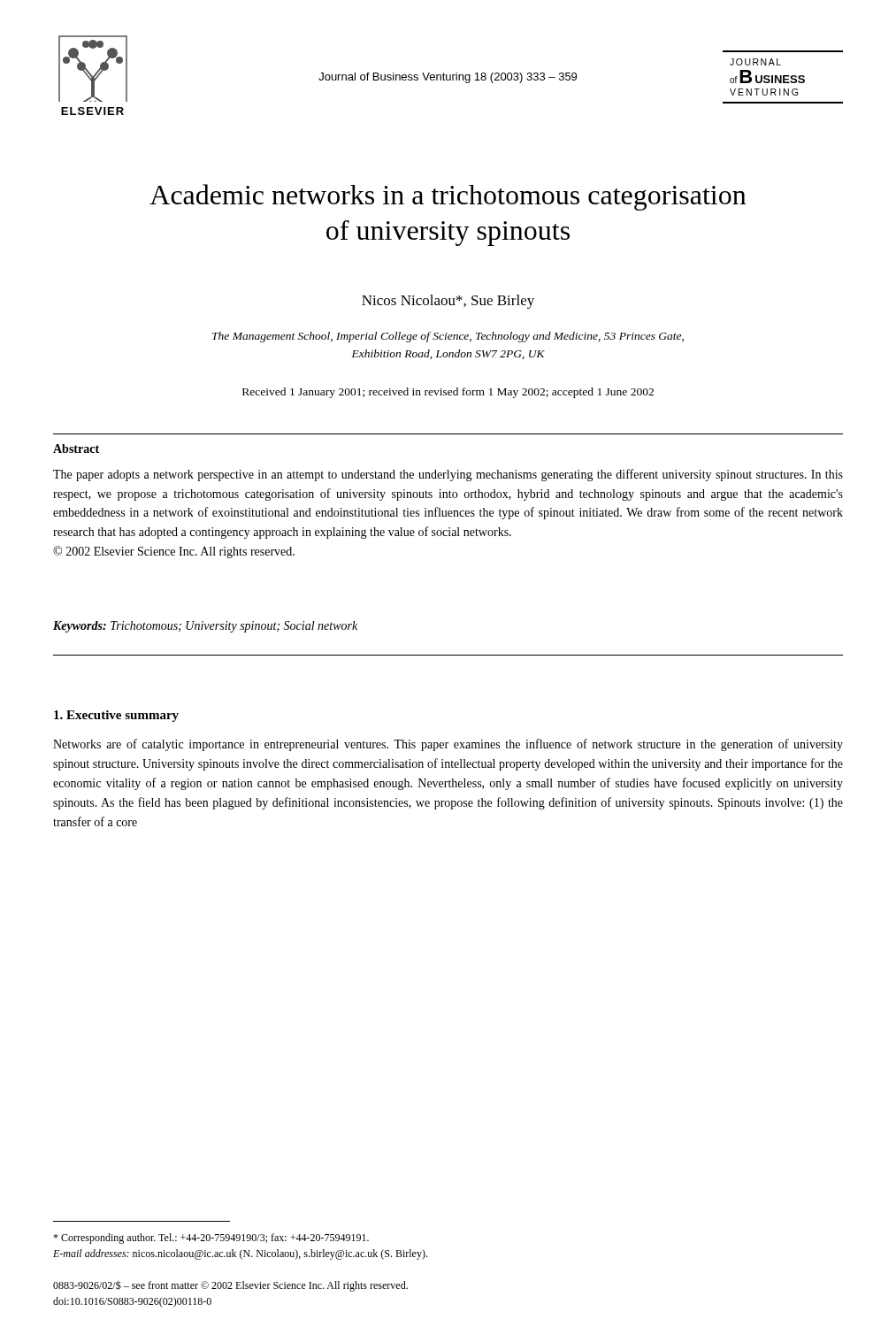Find the title containing "Academic networks in a trichotomous categorisationof"
896x1327 pixels.
click(448, 212)
